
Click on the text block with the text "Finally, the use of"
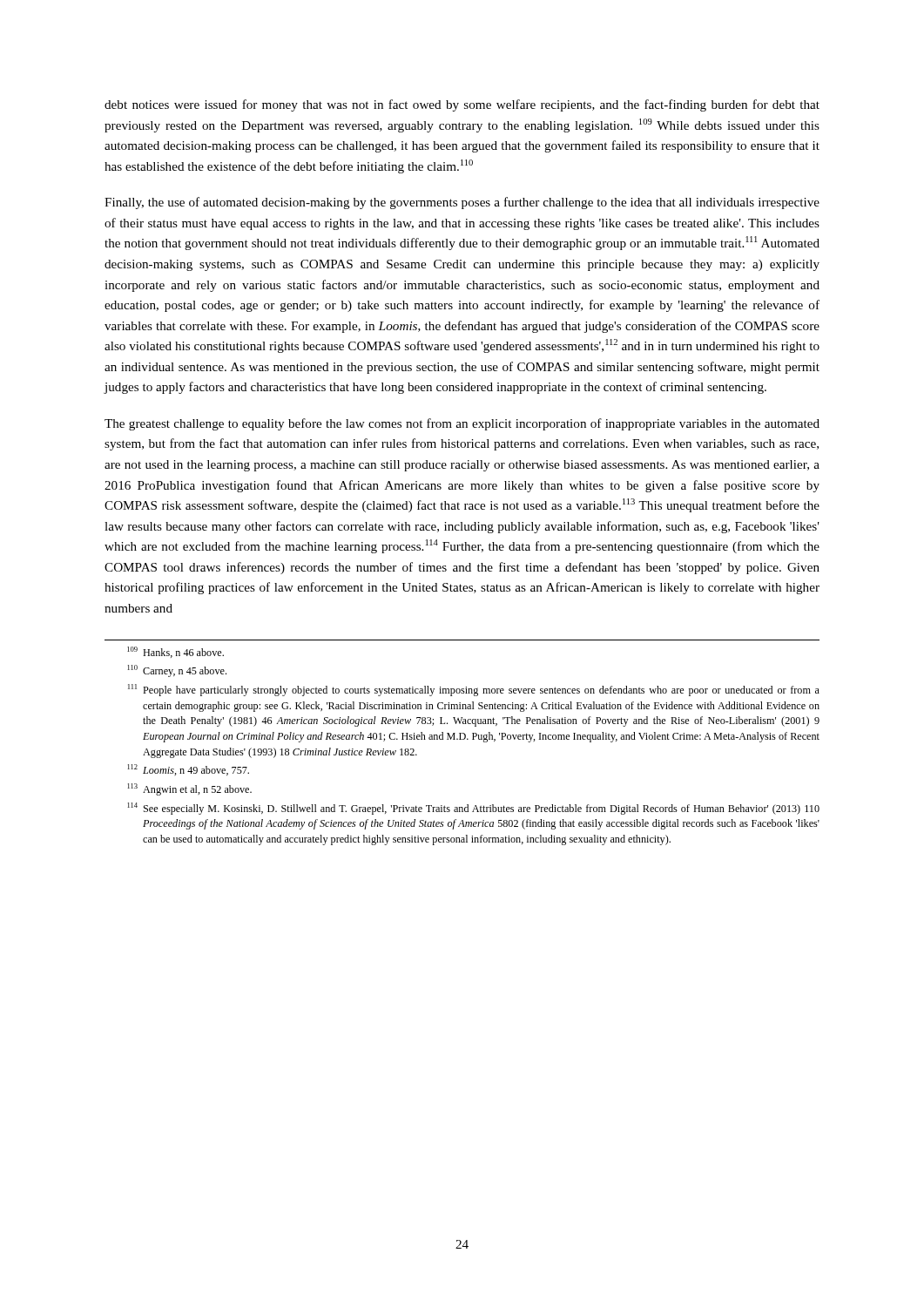tap(462, 295)
